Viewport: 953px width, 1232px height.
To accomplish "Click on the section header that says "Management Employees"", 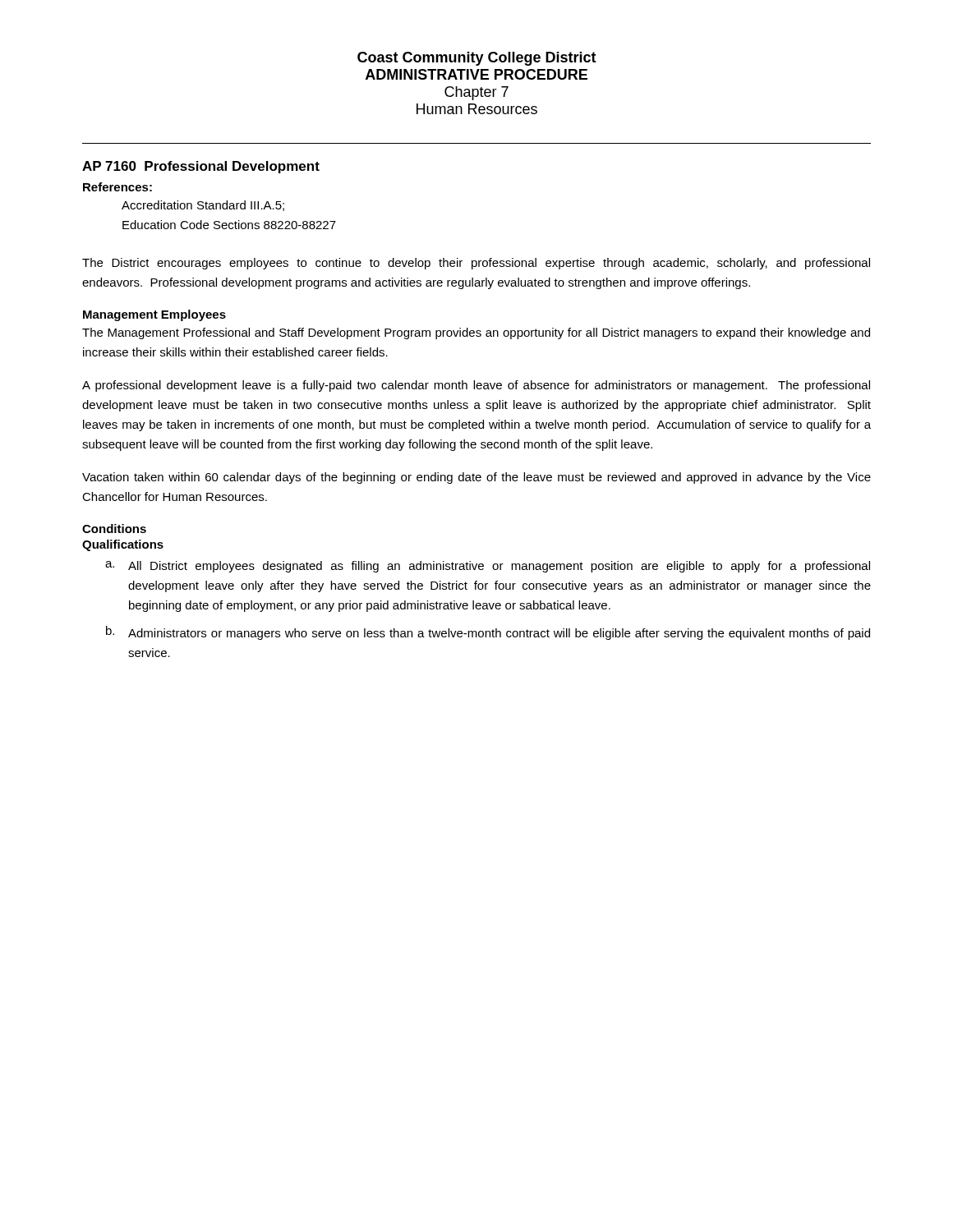I will click(x=154, y=314).
